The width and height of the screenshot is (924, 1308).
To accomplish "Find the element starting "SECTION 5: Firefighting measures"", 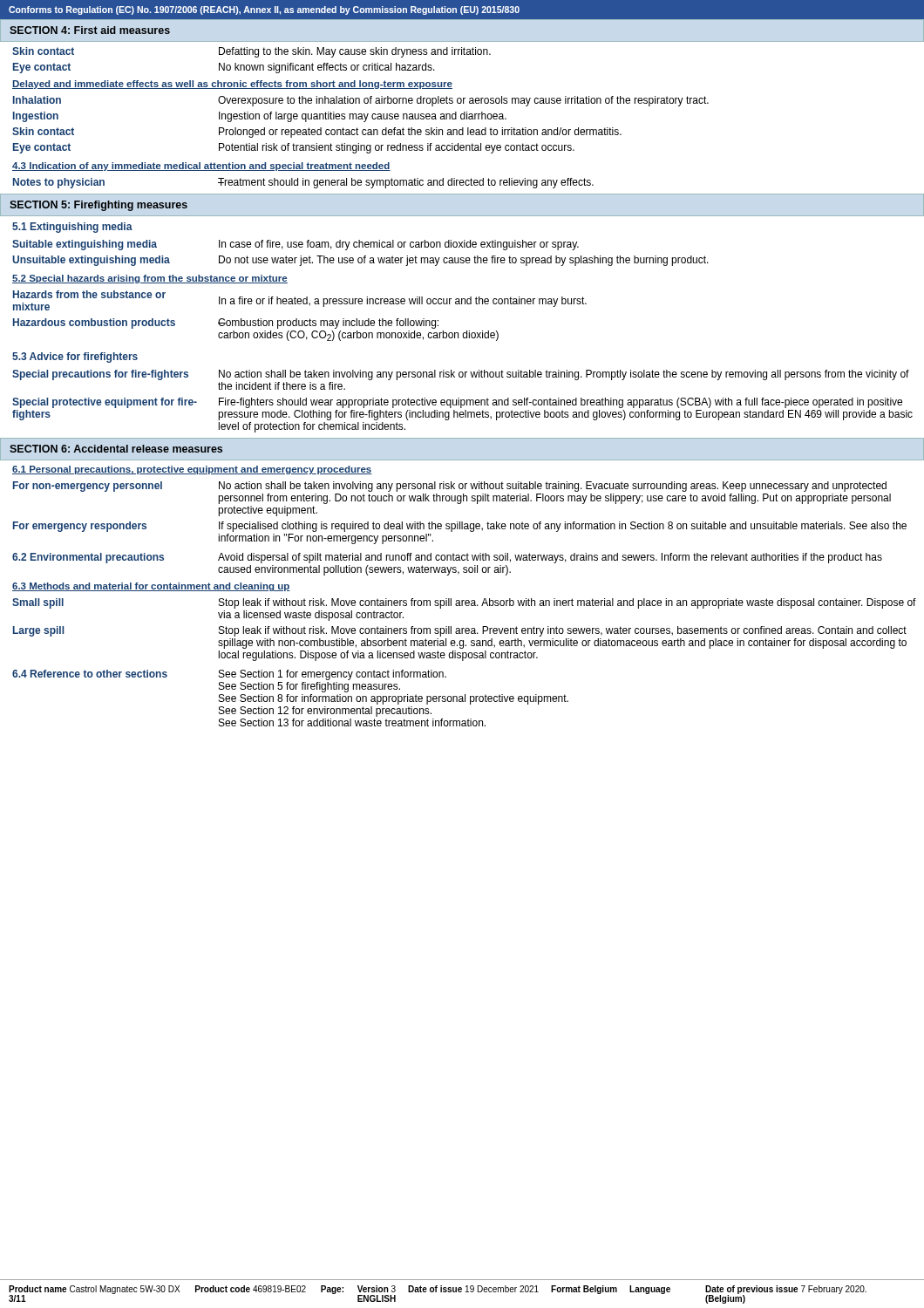I will 99,205.
